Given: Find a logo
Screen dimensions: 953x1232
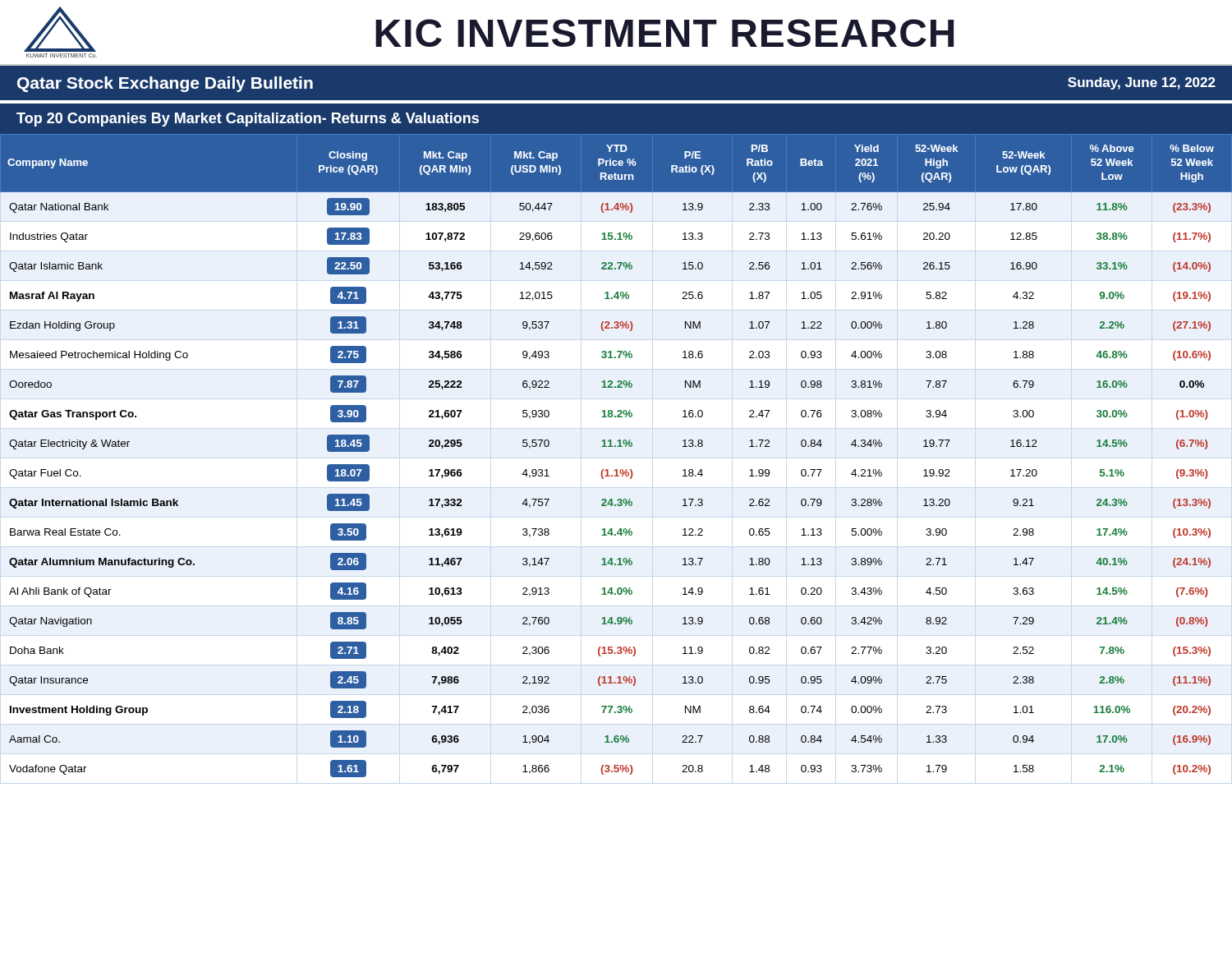Looking at the screenshot, I should coord(64,33).
